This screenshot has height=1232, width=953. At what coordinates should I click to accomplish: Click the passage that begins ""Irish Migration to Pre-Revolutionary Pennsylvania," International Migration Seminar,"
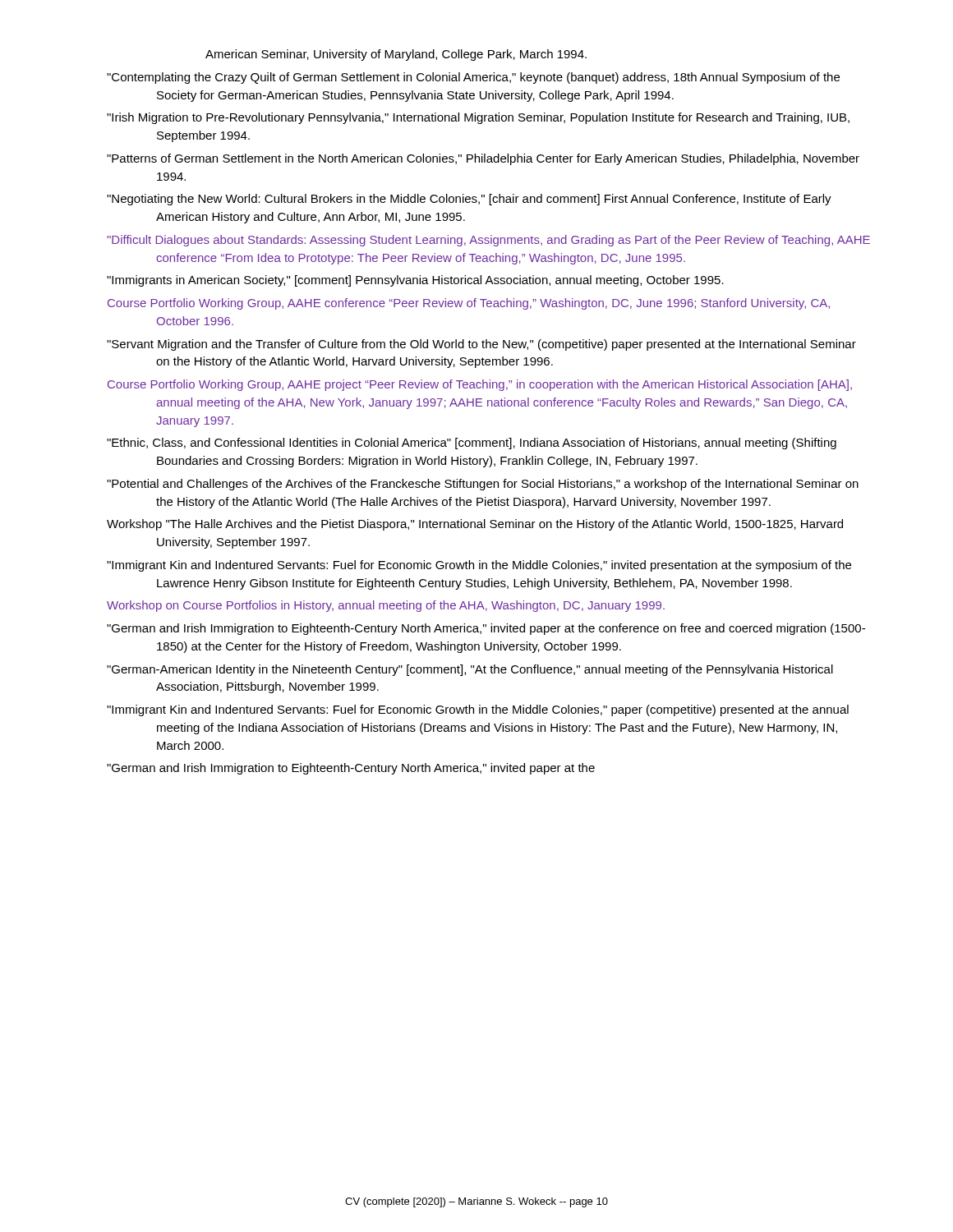click(x=479, y=126)
